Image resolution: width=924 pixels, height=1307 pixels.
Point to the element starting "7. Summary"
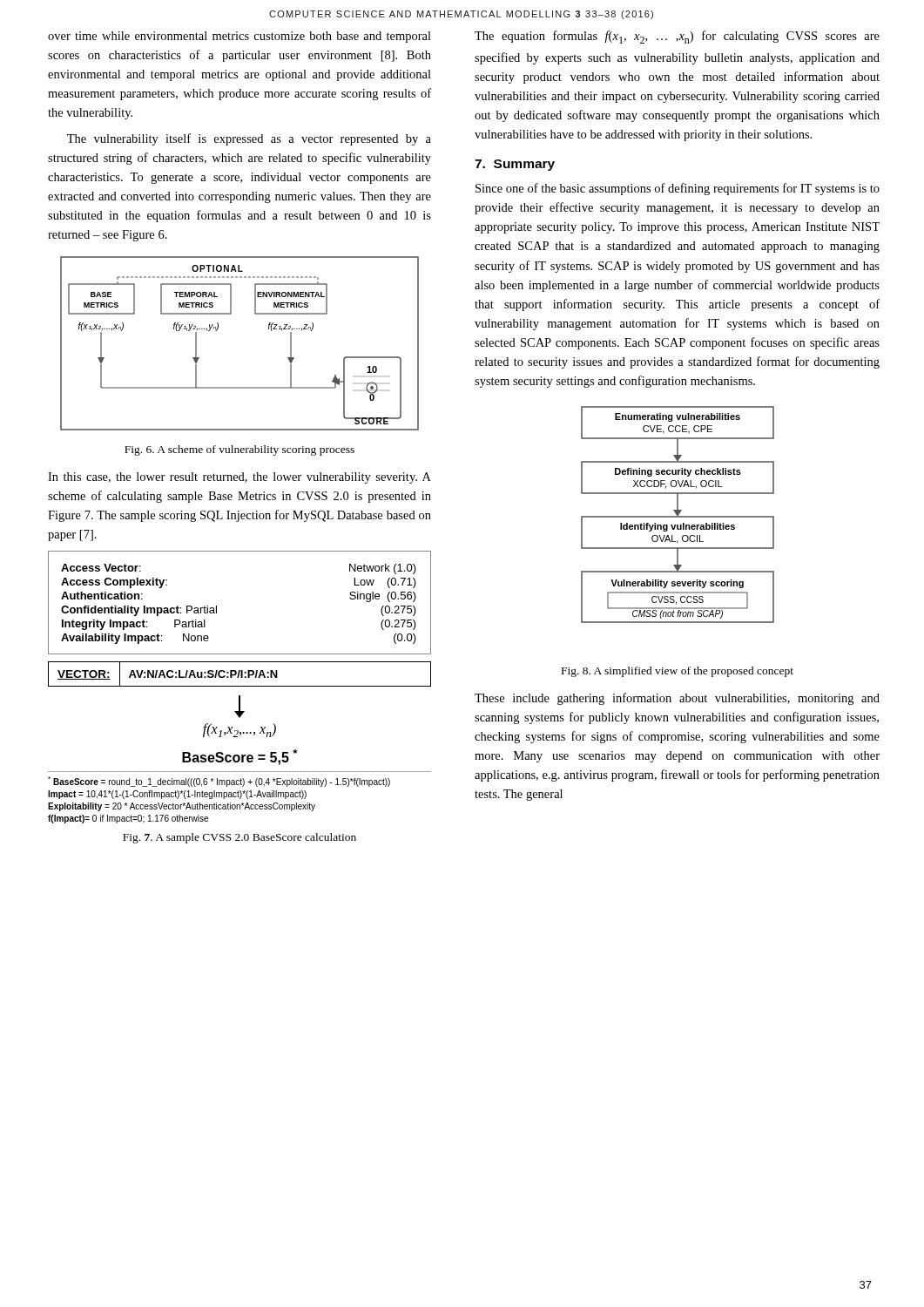(515, 164)
